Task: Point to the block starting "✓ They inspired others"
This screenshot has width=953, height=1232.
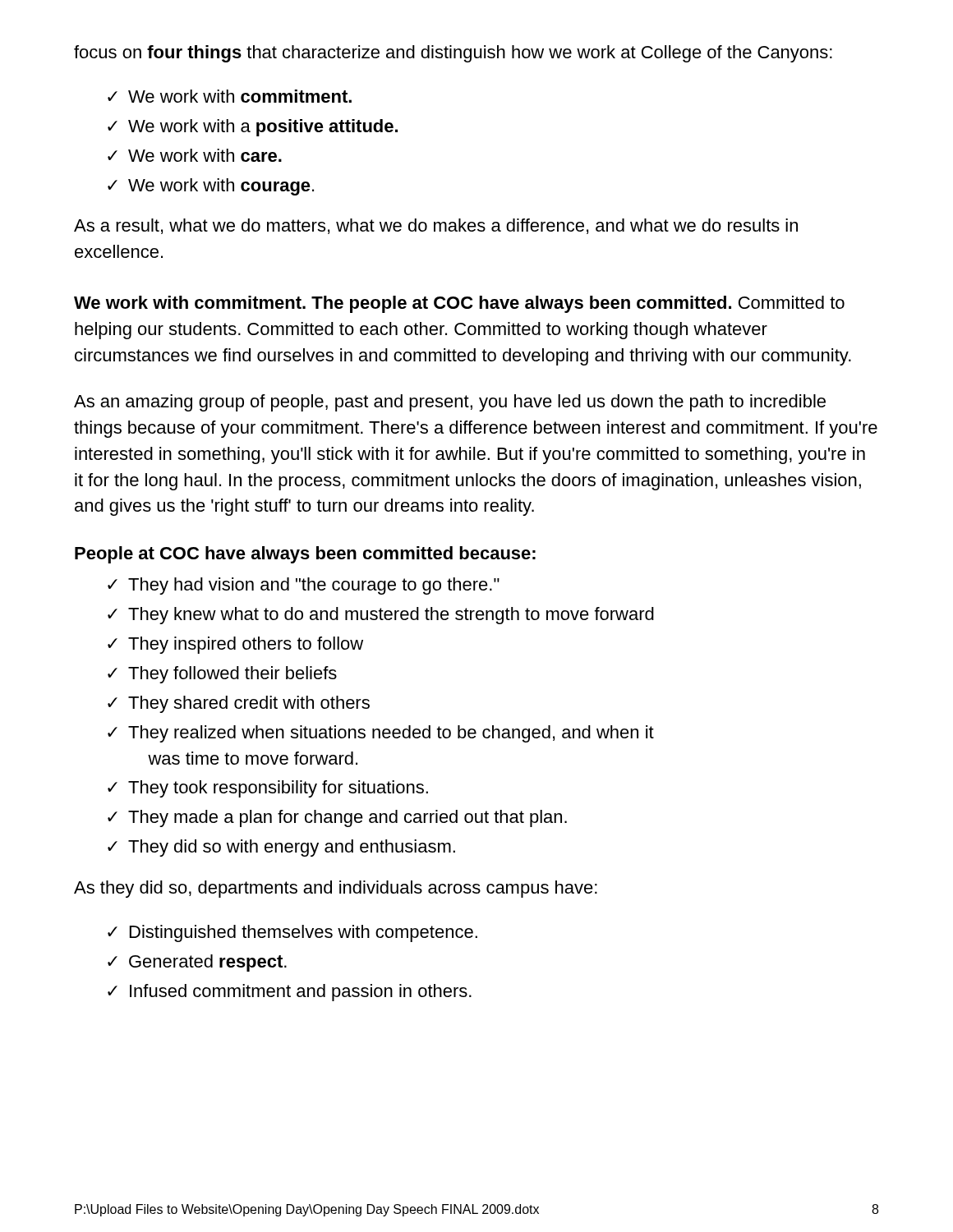Action: 234,644
